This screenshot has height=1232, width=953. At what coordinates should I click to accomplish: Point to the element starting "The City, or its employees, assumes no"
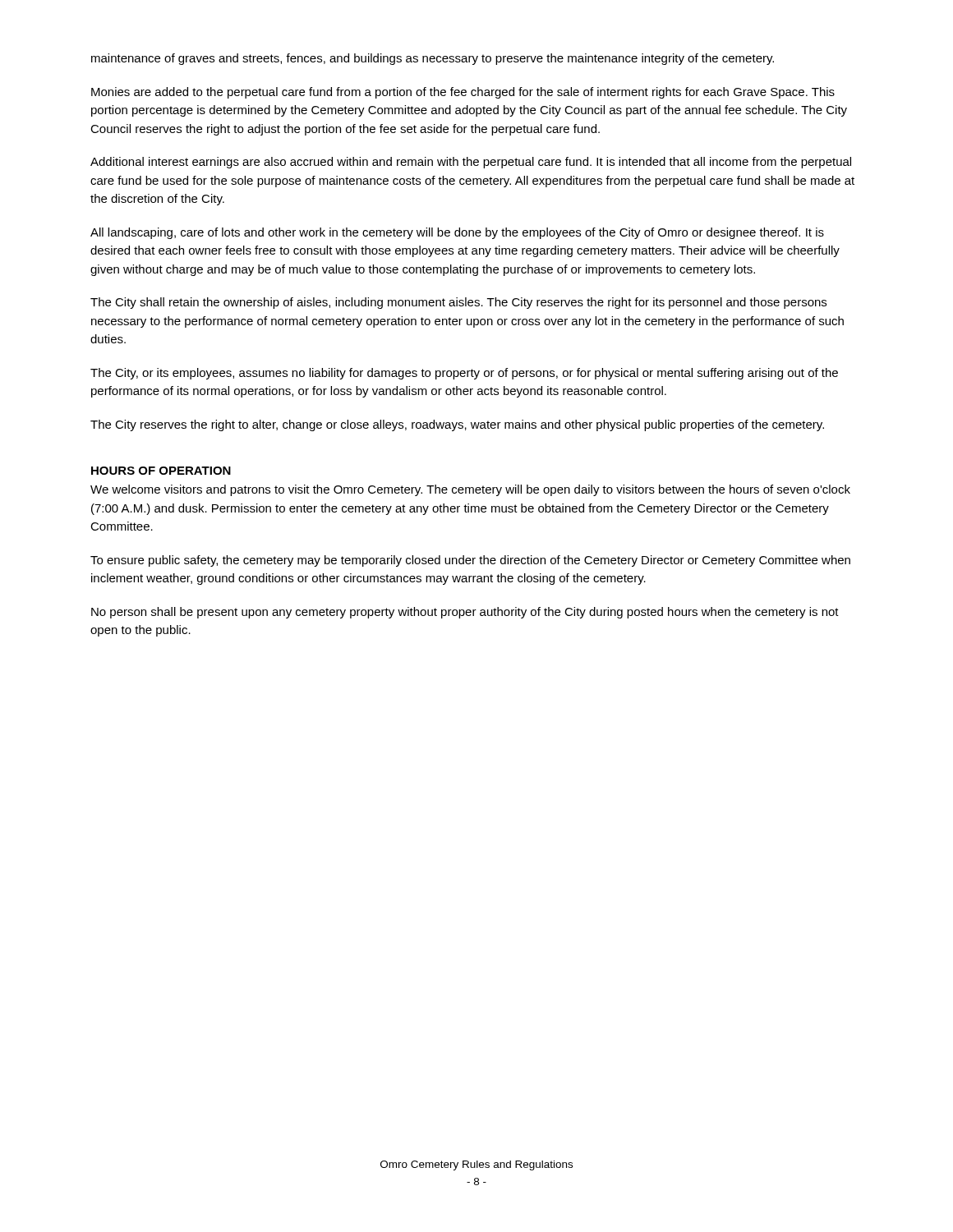pyautogui.click(x=464, y=381)
